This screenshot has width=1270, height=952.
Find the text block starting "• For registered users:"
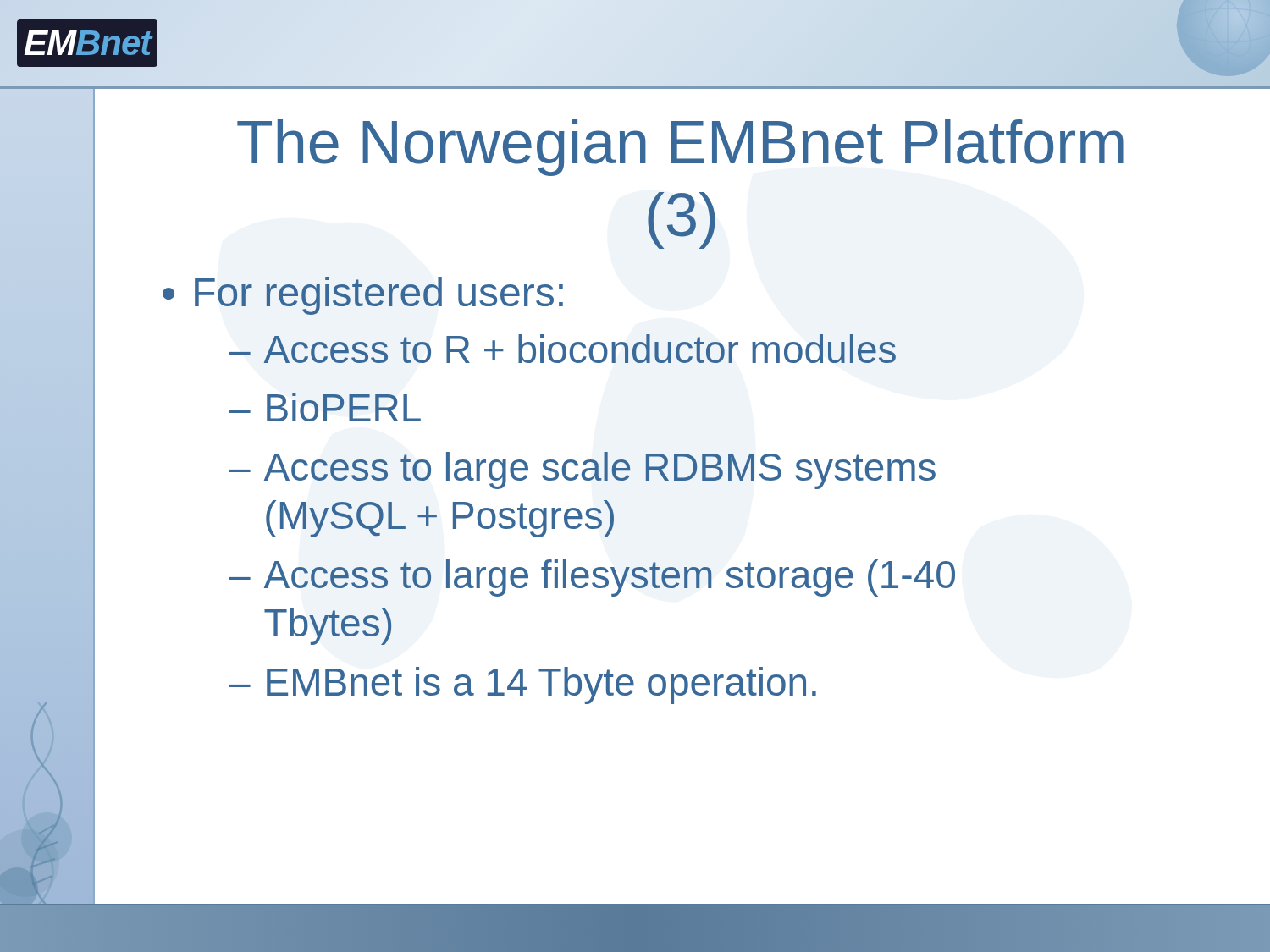click(x=364, y=293)
